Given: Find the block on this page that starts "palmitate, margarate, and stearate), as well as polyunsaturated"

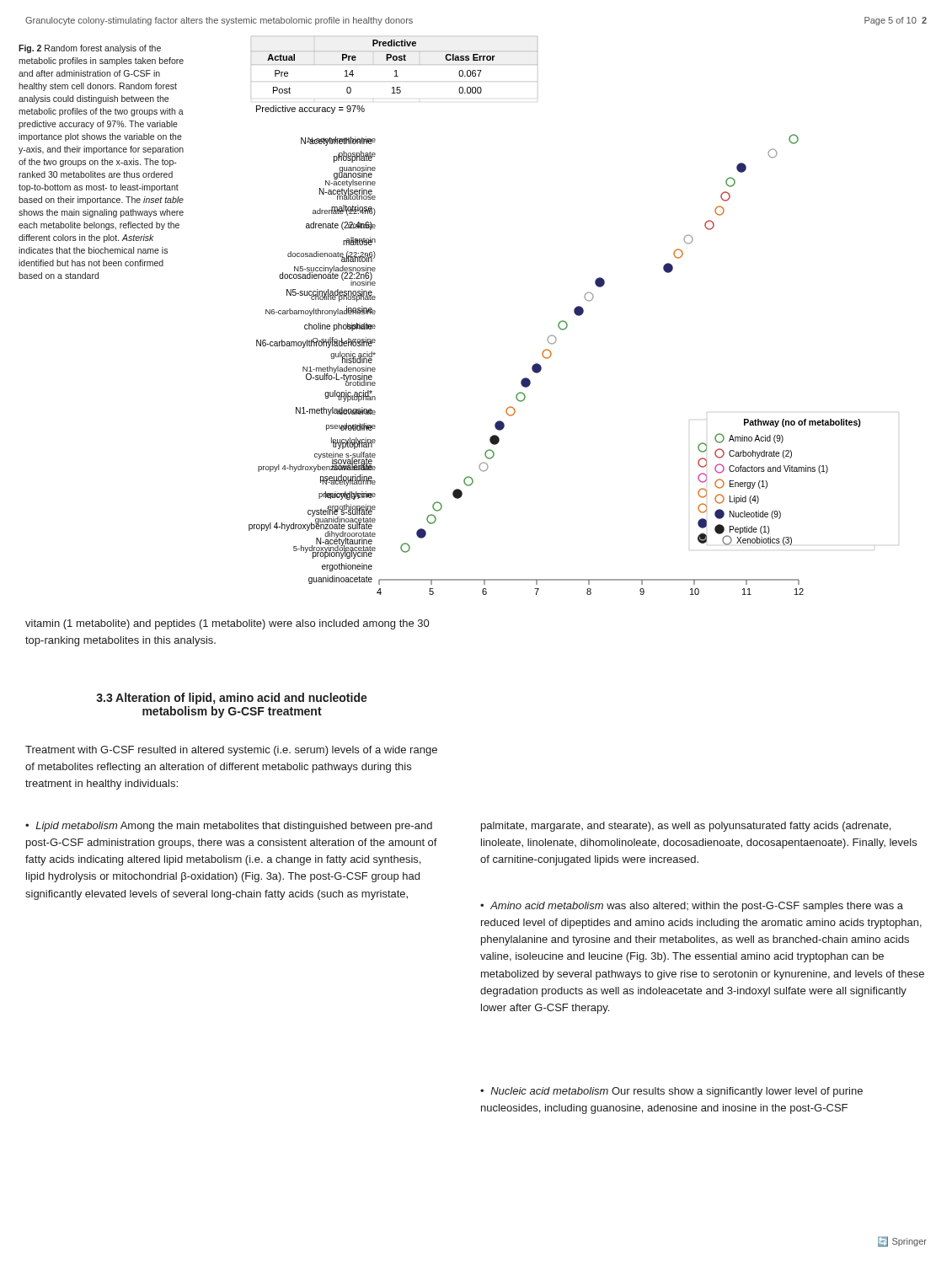Looking at the screenshot, I should point(699,842).
